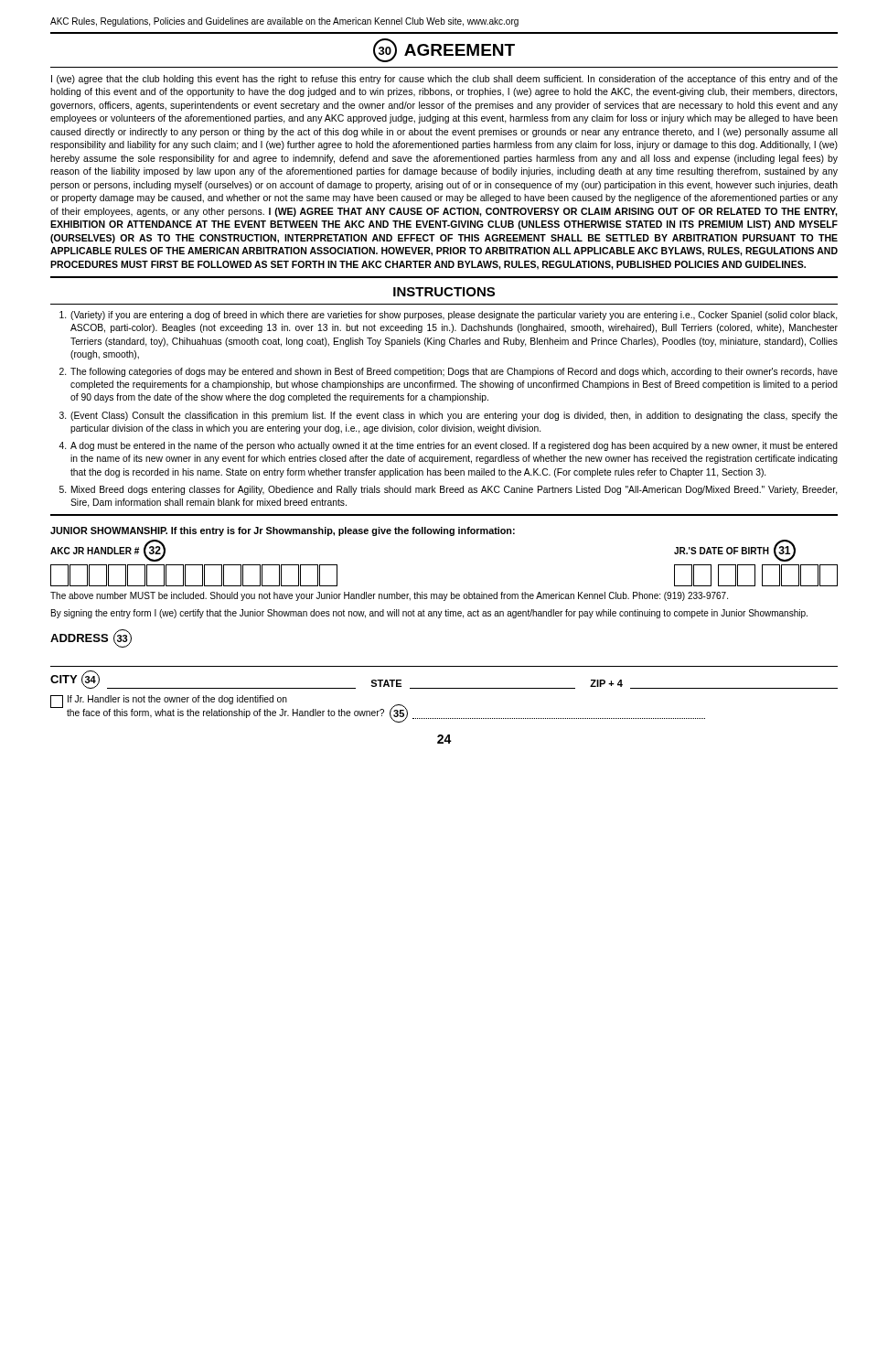Click on the title with the text "30 AGREEMENT"
The image size is (888, 1372).
point(444,50)
